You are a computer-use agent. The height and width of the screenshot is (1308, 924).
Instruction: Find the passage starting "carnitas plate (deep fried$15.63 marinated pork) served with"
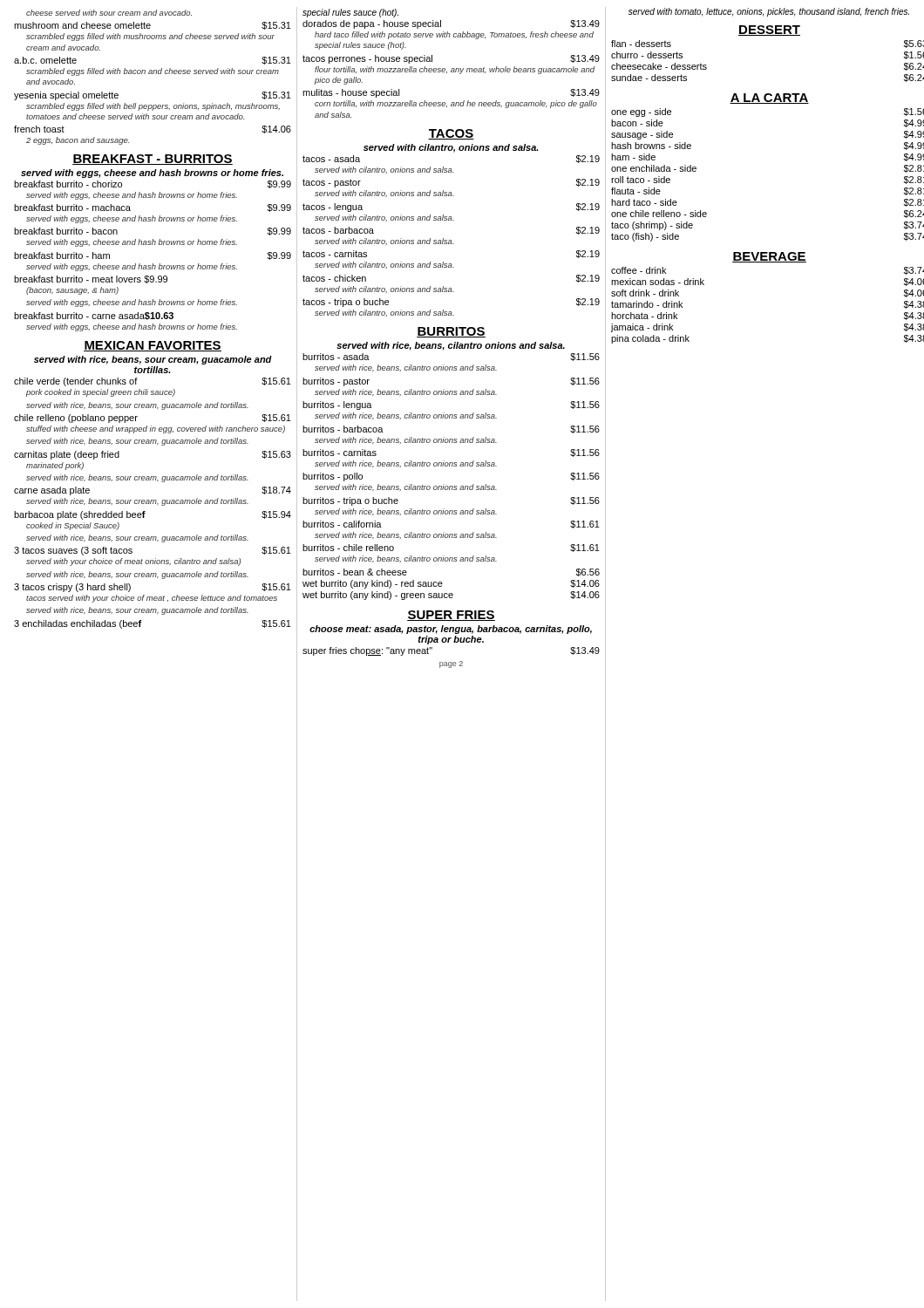pyautogui.click(x=153, y=466)
